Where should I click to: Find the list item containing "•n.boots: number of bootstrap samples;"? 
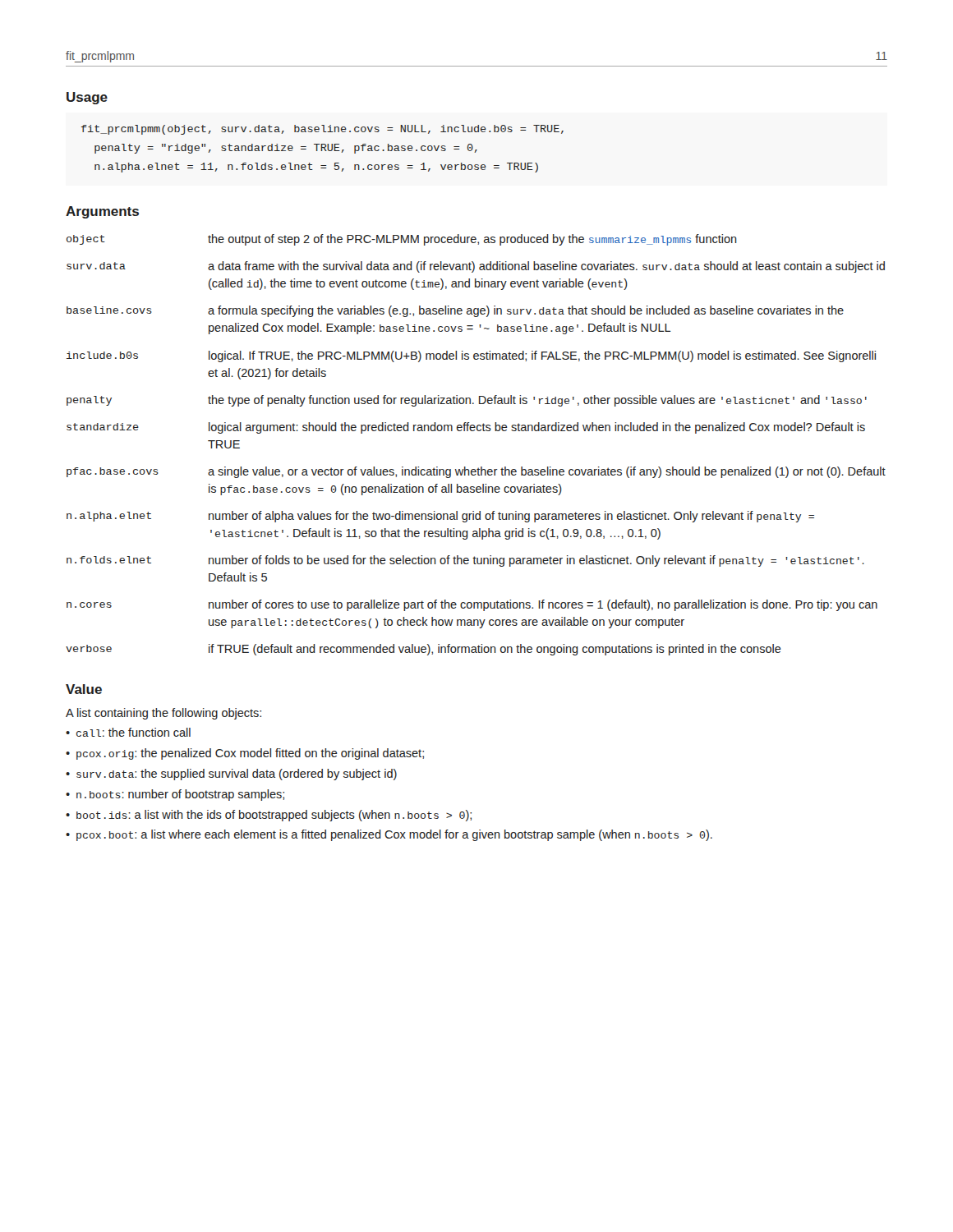176,795
